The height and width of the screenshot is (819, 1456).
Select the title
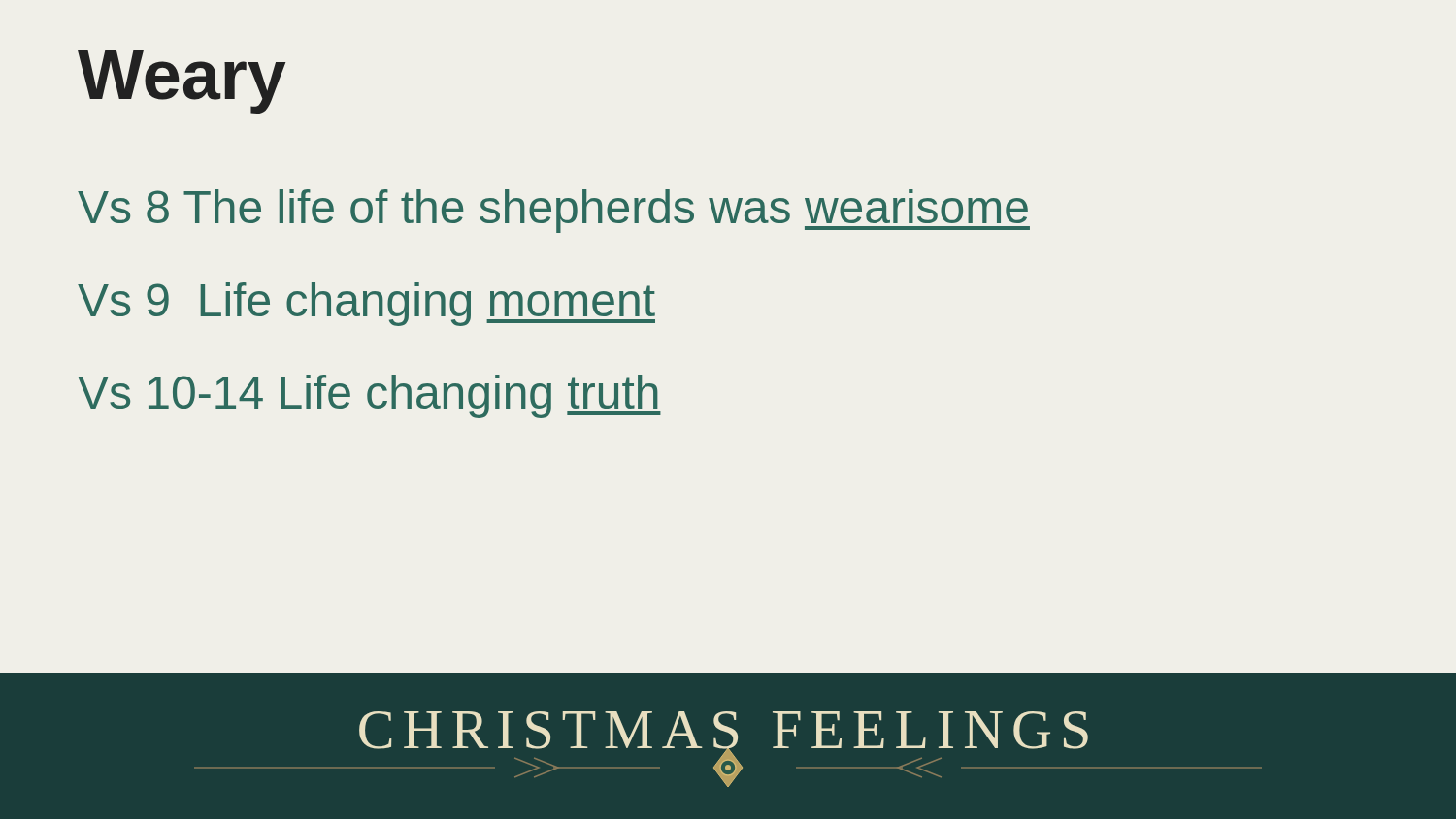182,75
